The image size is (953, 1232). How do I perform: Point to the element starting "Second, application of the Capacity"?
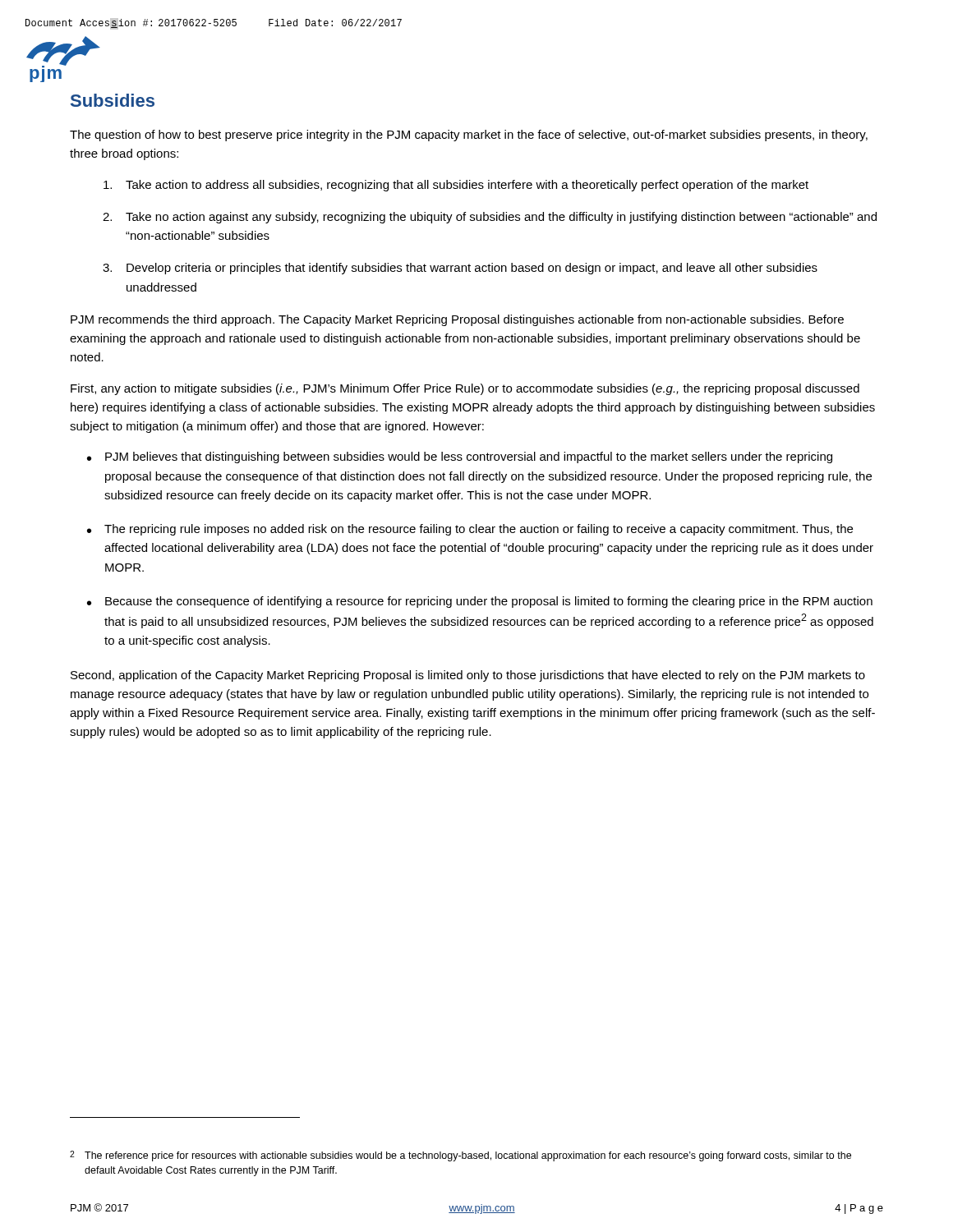473,703
